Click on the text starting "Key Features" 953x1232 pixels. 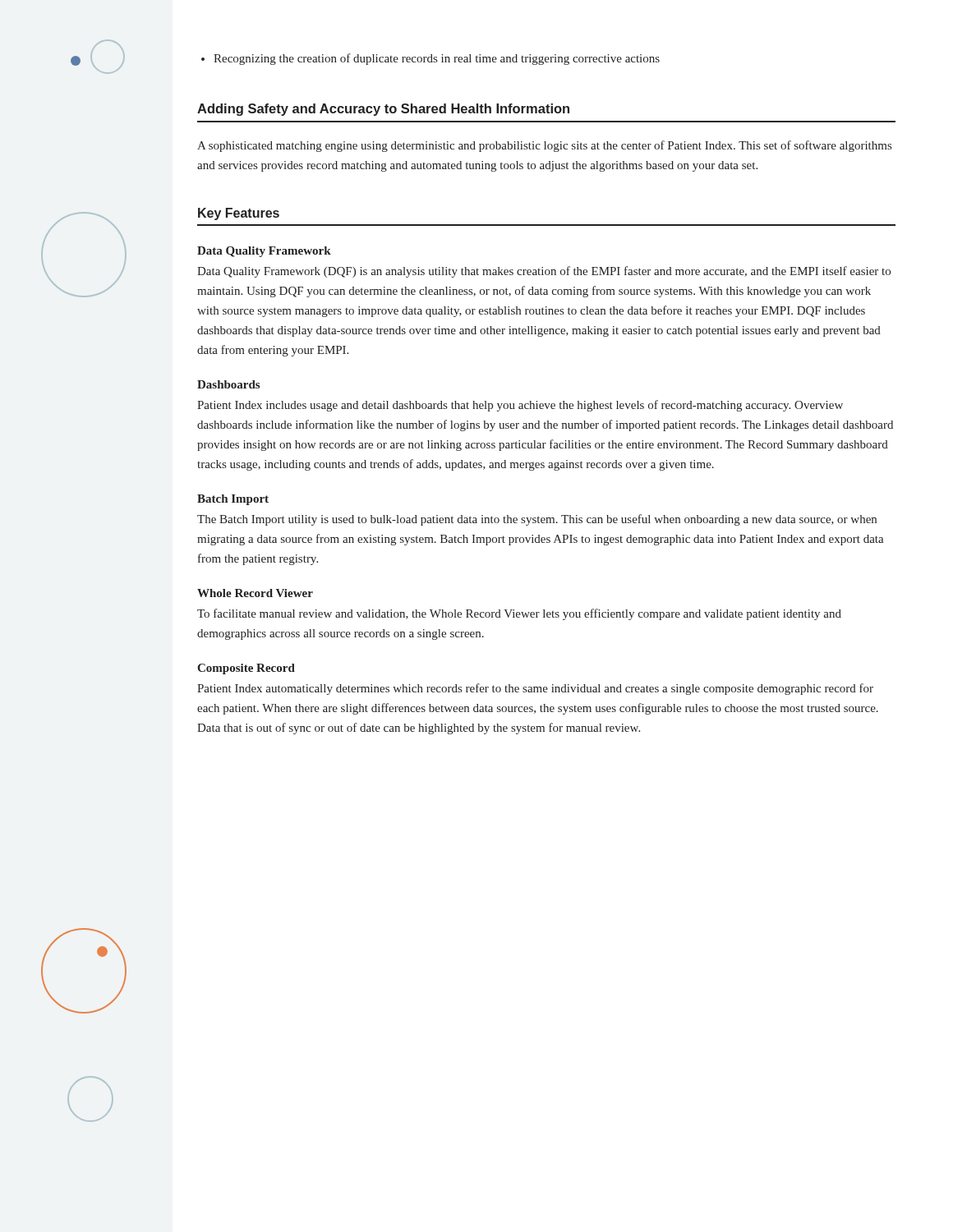(546, 216)
